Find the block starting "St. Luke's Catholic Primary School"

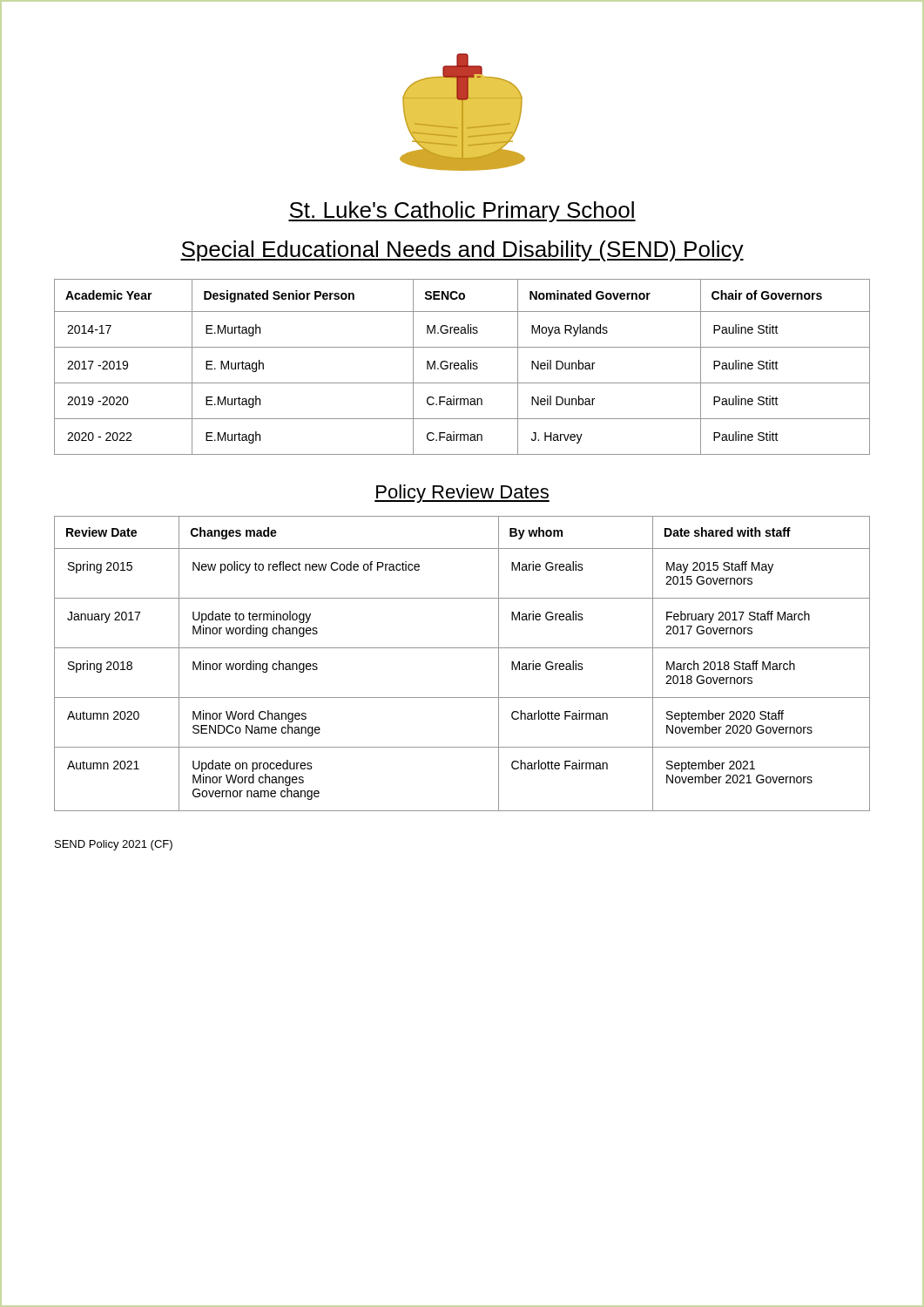pyautogui.click(x=462, y=210)
